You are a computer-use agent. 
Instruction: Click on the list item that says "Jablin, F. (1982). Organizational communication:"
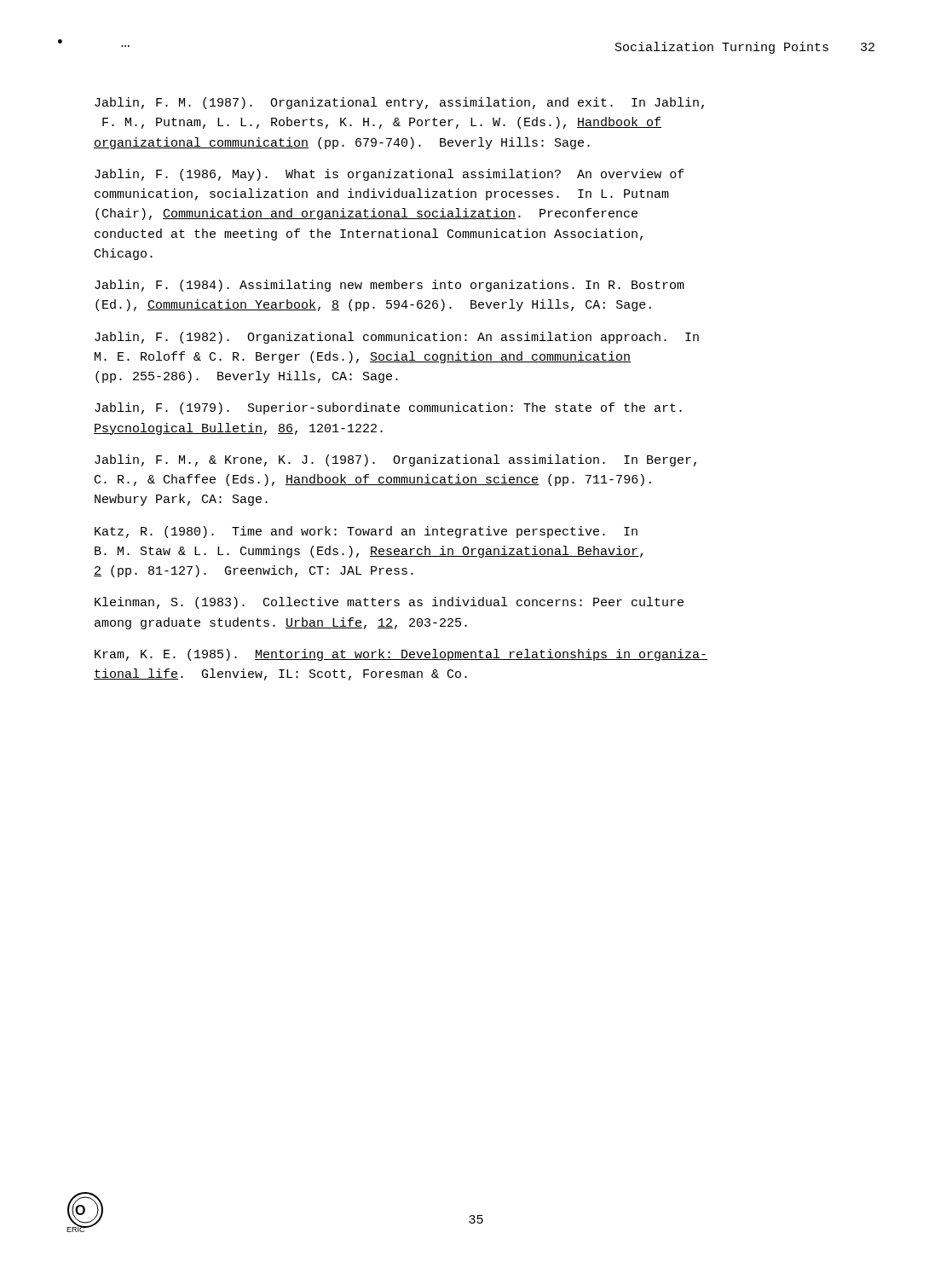tap(459, 358)
